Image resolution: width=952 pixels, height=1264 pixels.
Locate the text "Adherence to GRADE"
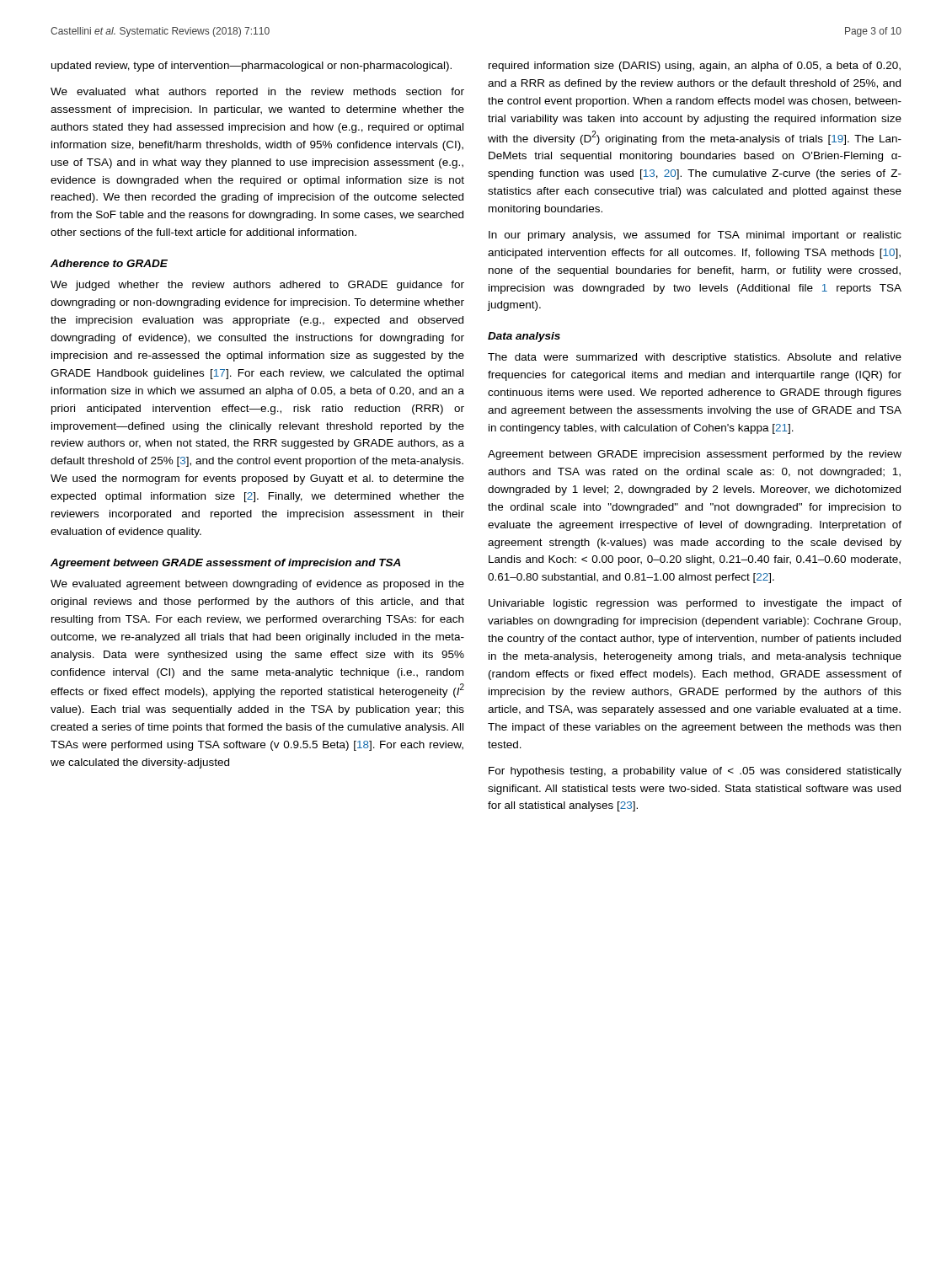click(x=109, y=264)
